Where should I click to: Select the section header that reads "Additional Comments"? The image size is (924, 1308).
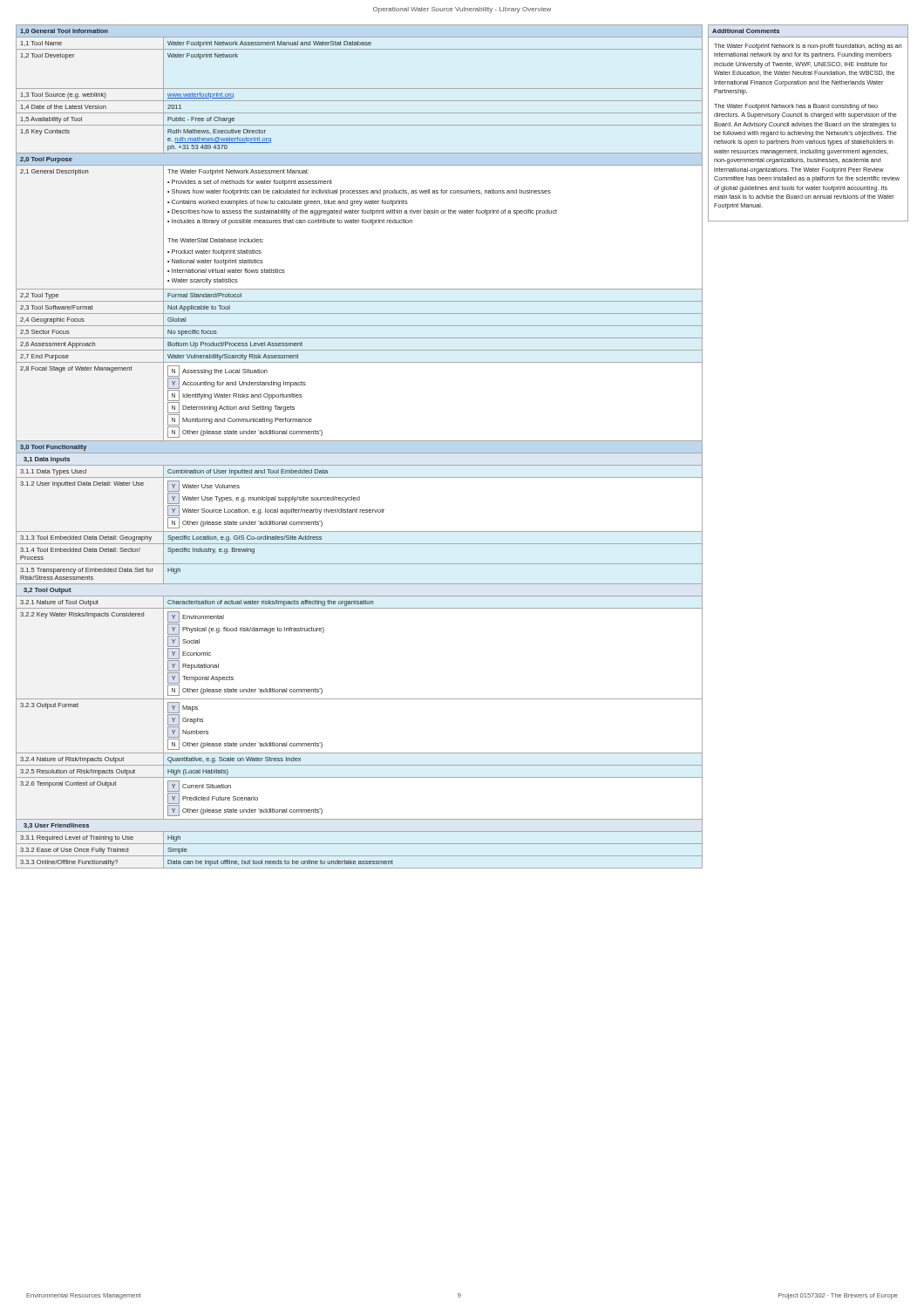[746, 31]
